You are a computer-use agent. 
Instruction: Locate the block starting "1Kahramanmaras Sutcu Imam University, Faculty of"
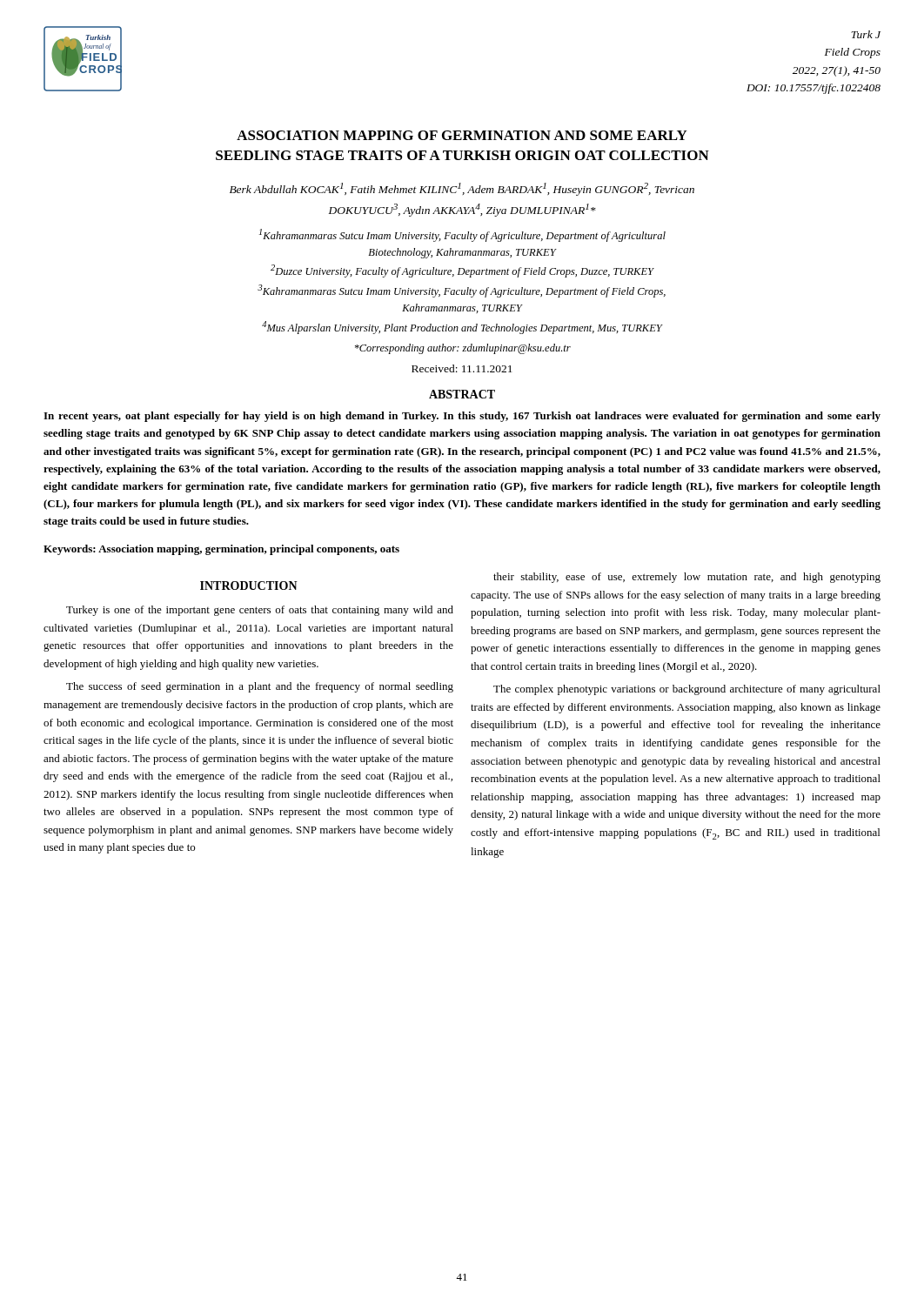pos(462,280)
